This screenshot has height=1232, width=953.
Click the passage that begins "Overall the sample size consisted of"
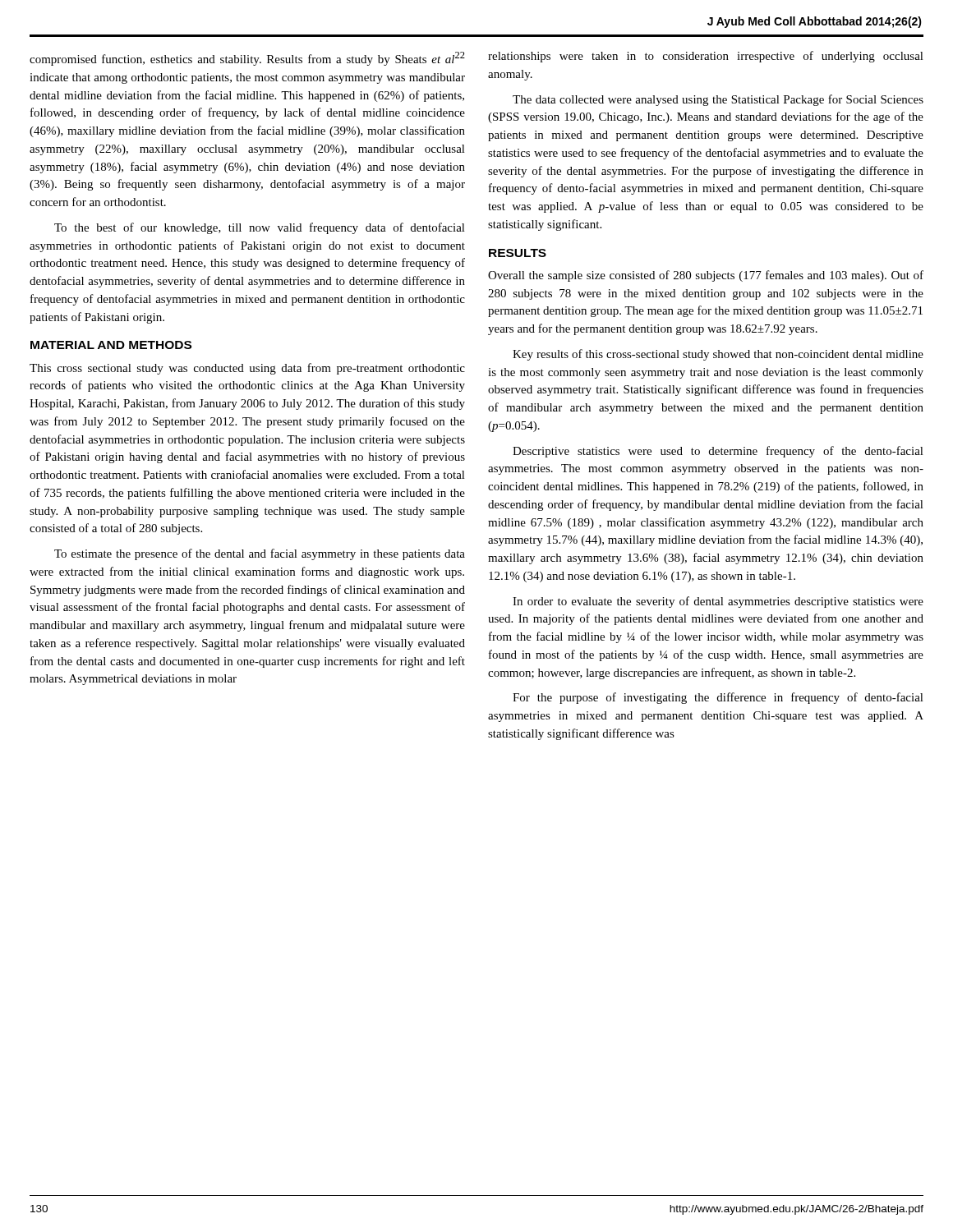pos(706,303)
